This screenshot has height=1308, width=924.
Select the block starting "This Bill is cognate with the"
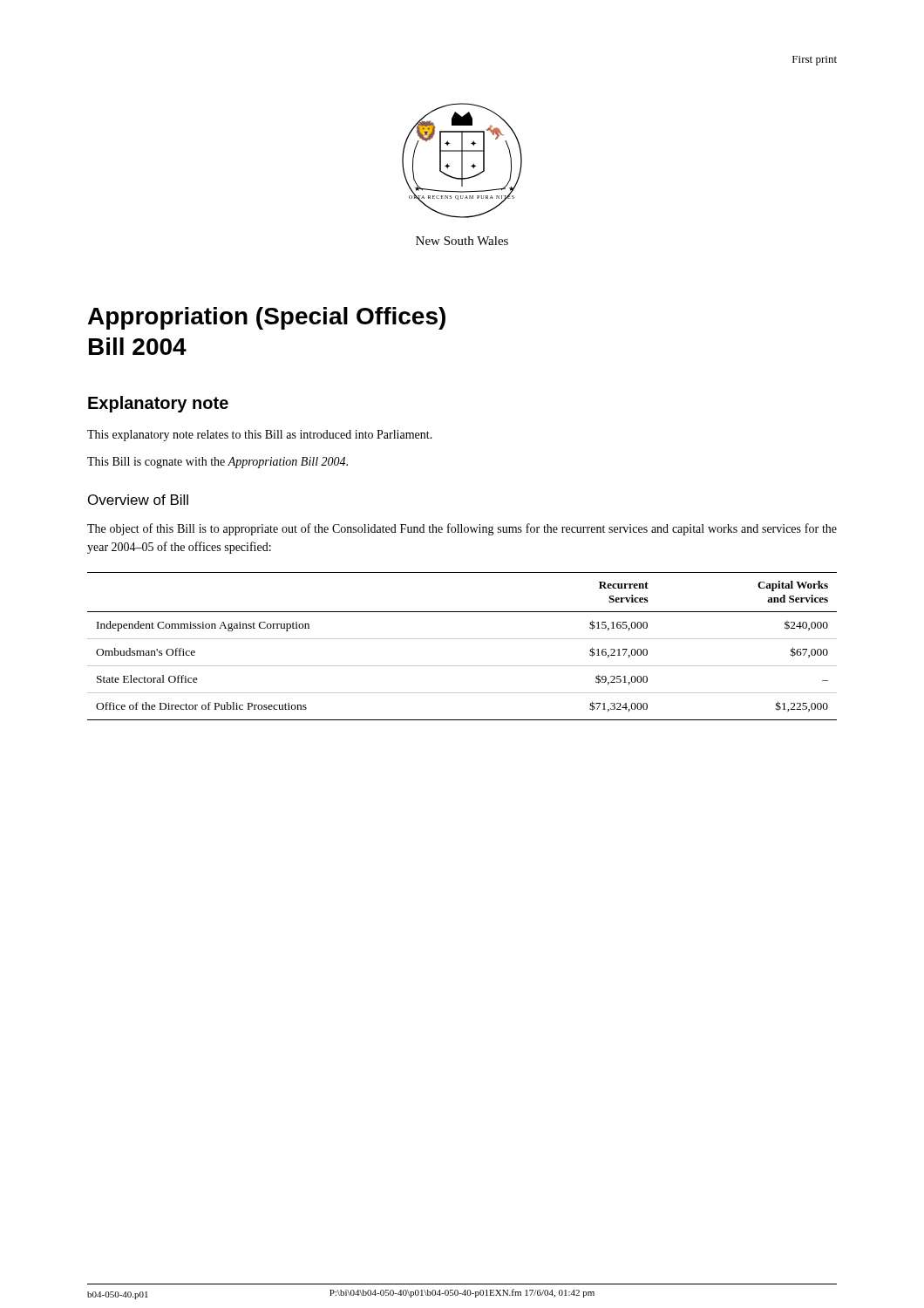pyautogui.click(x=218, y=462)
